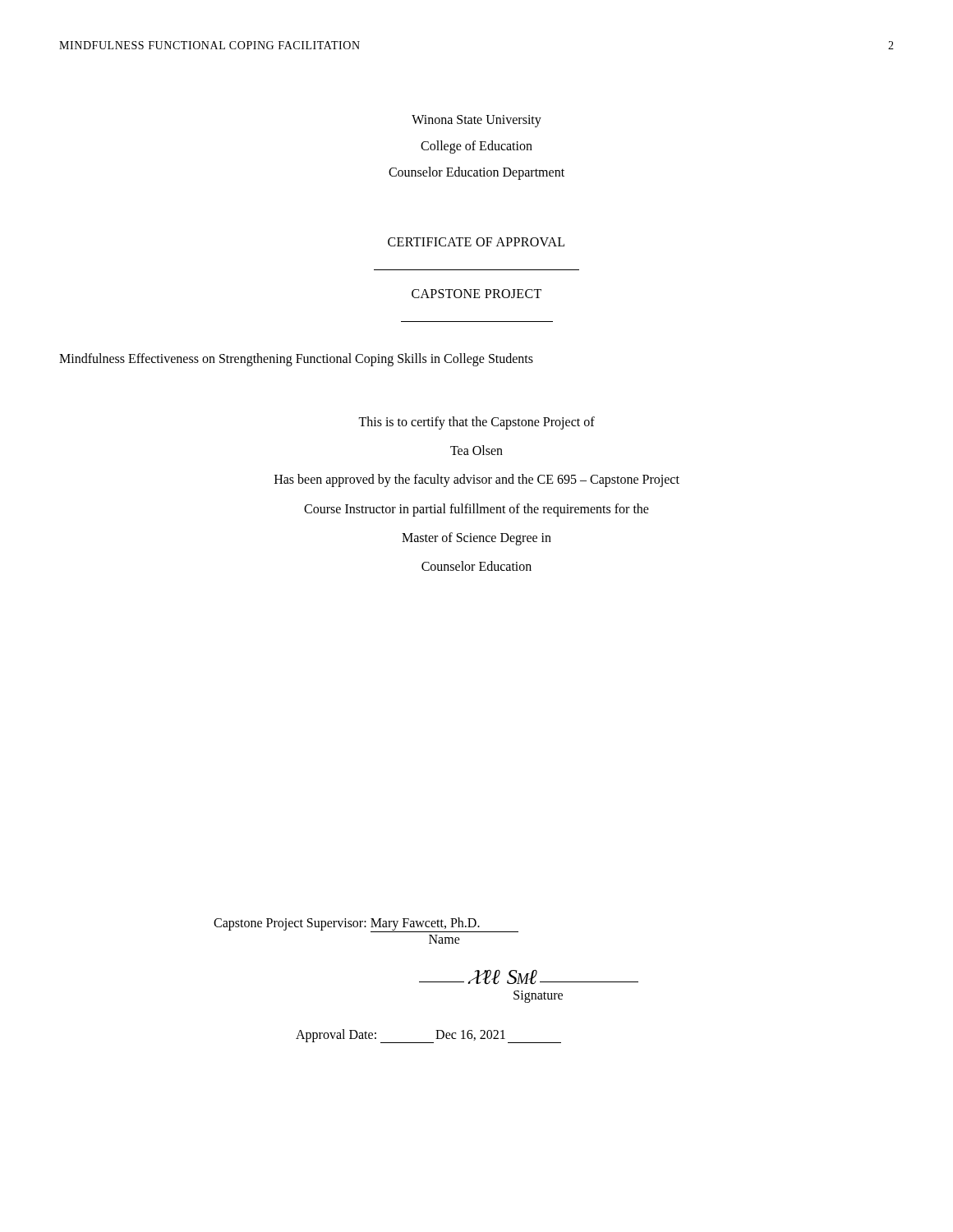The height and width of the screenshot is (1232, 953).
Task: Find "CERTIFICATE OF APPROVAL" on this page
Action: 476,242
